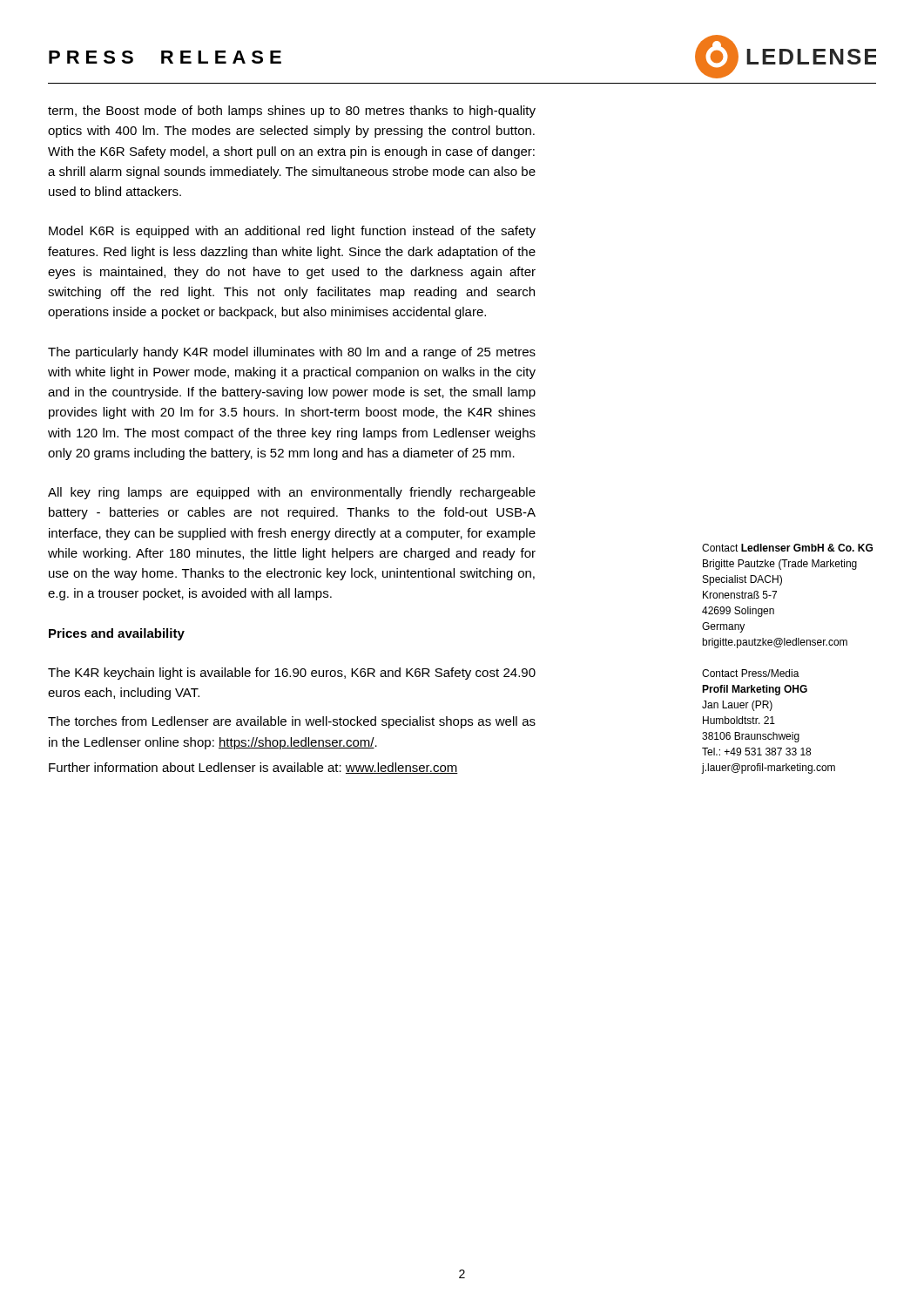Point to the block beginning "The particularly handy"

(292, 402)
